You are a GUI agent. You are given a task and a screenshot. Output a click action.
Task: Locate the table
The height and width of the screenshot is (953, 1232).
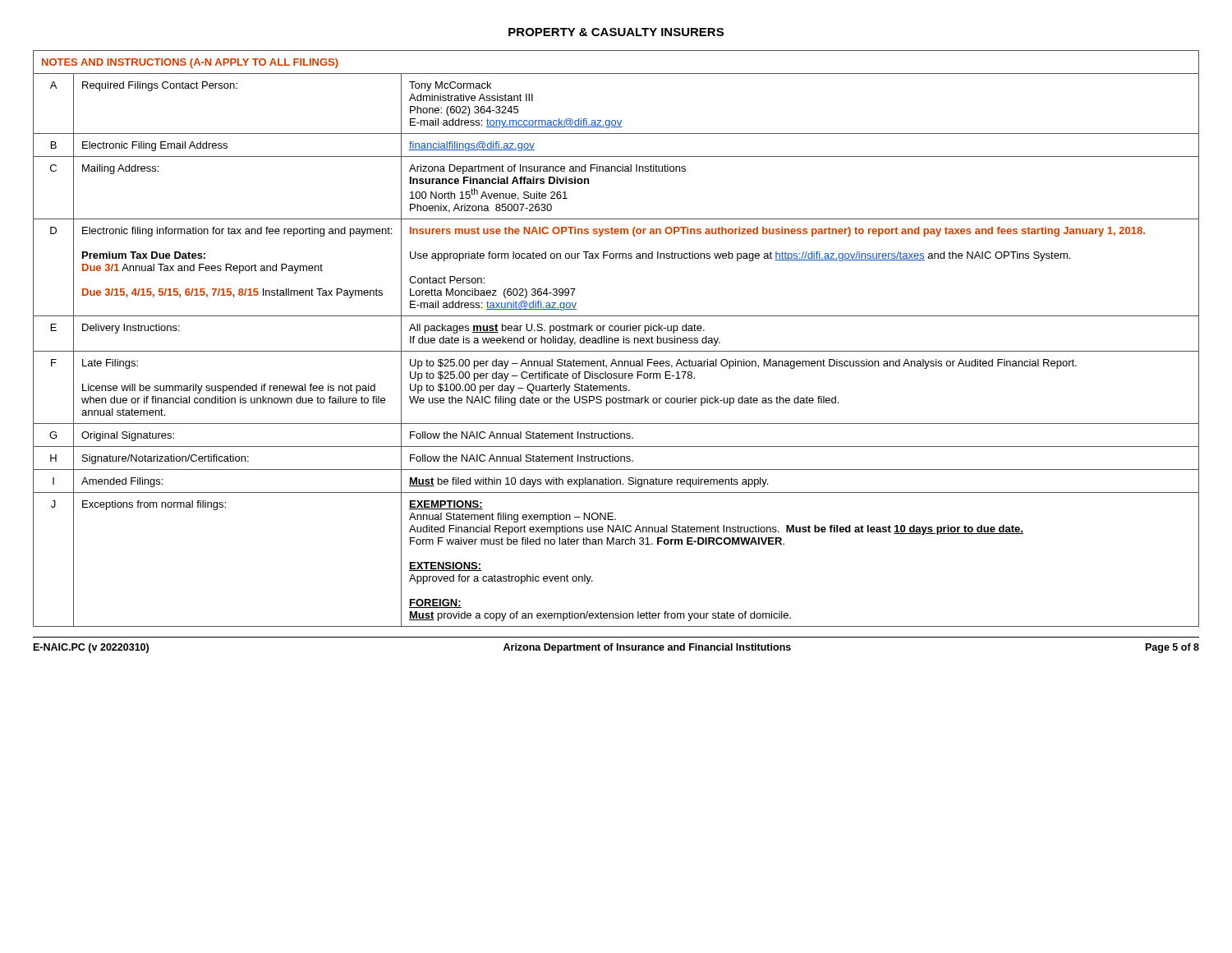pyautogui.click(x=616, y=339)
